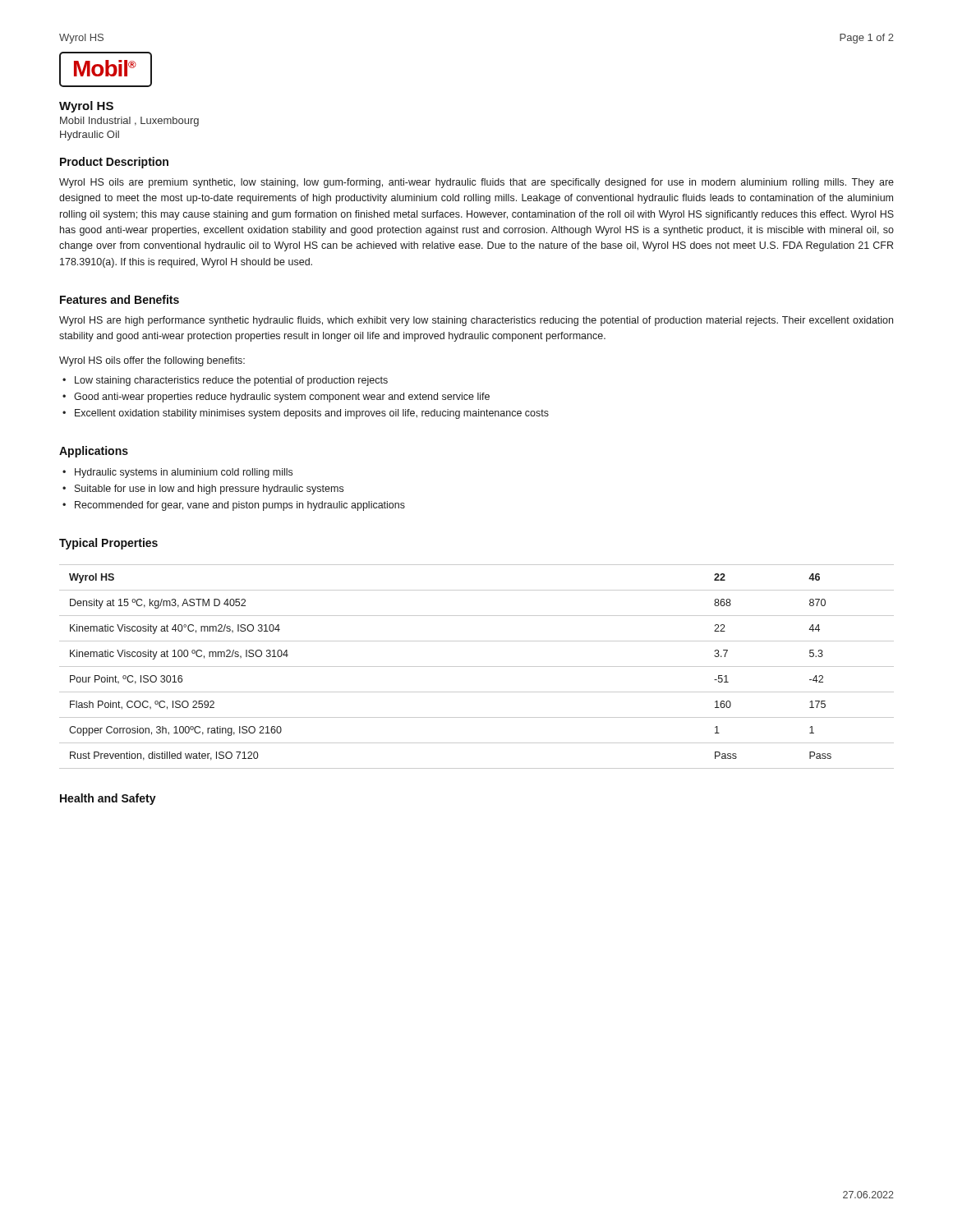Click on the passage starting "Suitable for use"
Viewport: 953px width, 1232px height.
click(209, 489)
